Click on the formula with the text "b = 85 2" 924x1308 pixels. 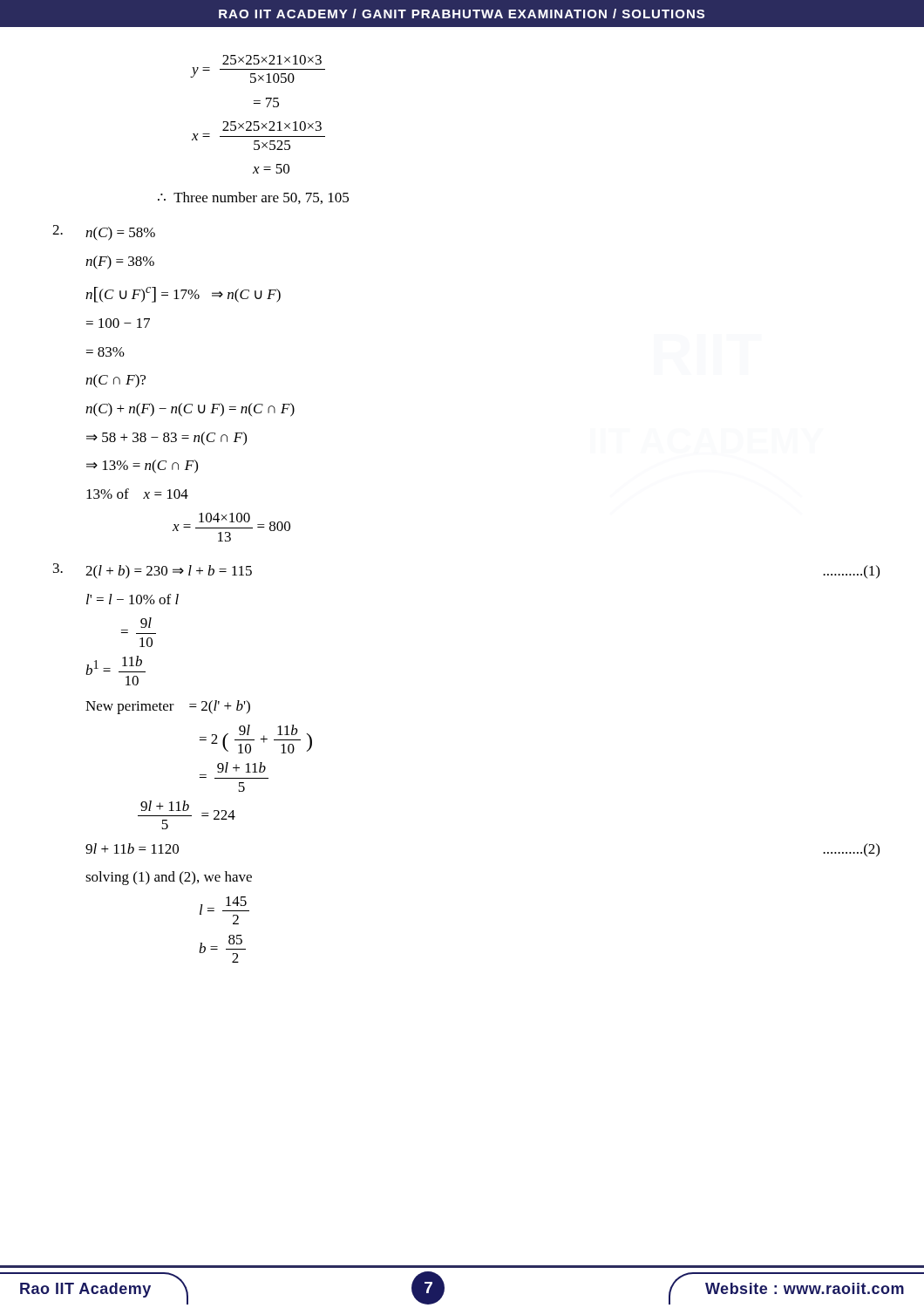222,949
